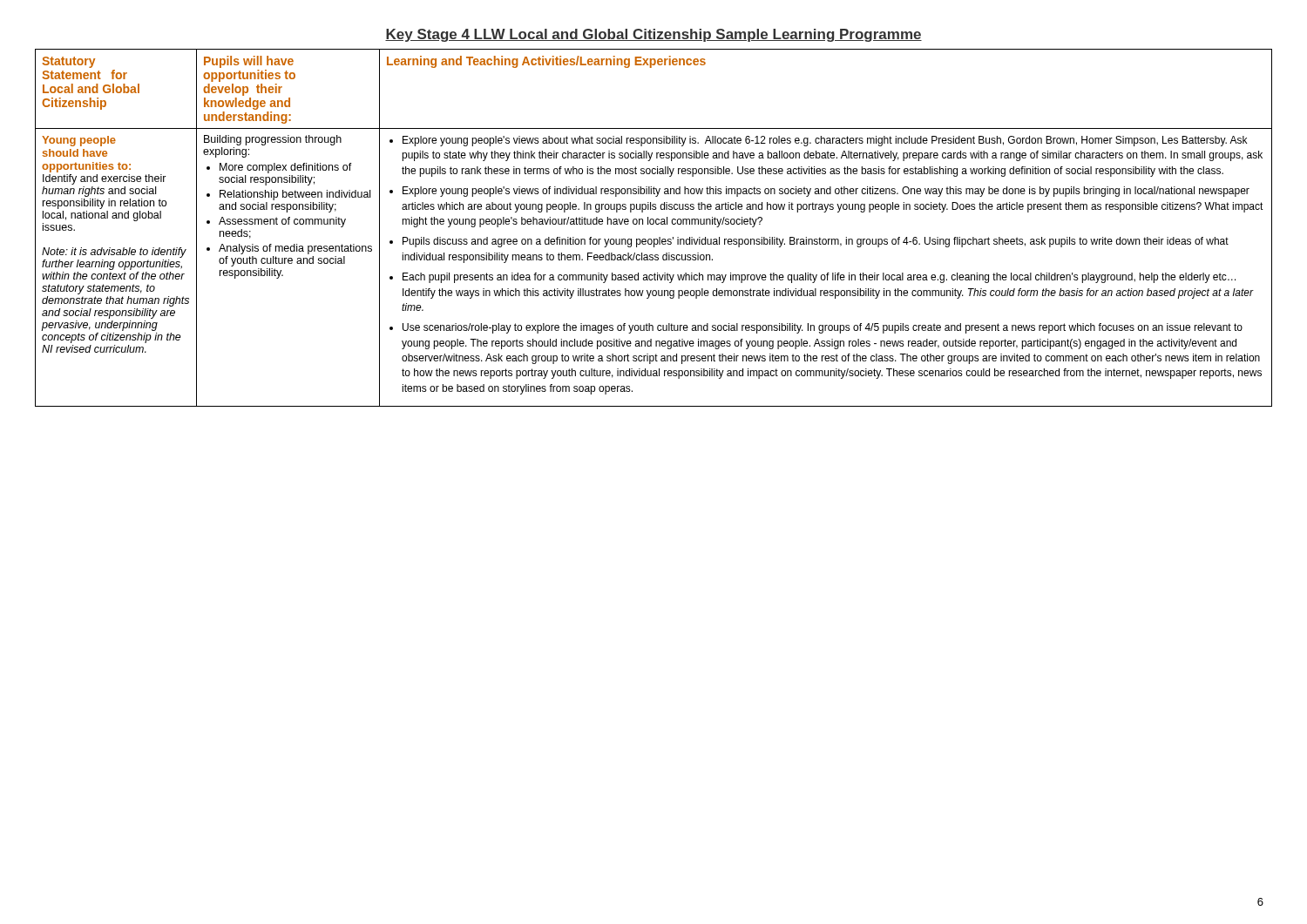Click a table
1307x924 pixels.
coord(654,228)
